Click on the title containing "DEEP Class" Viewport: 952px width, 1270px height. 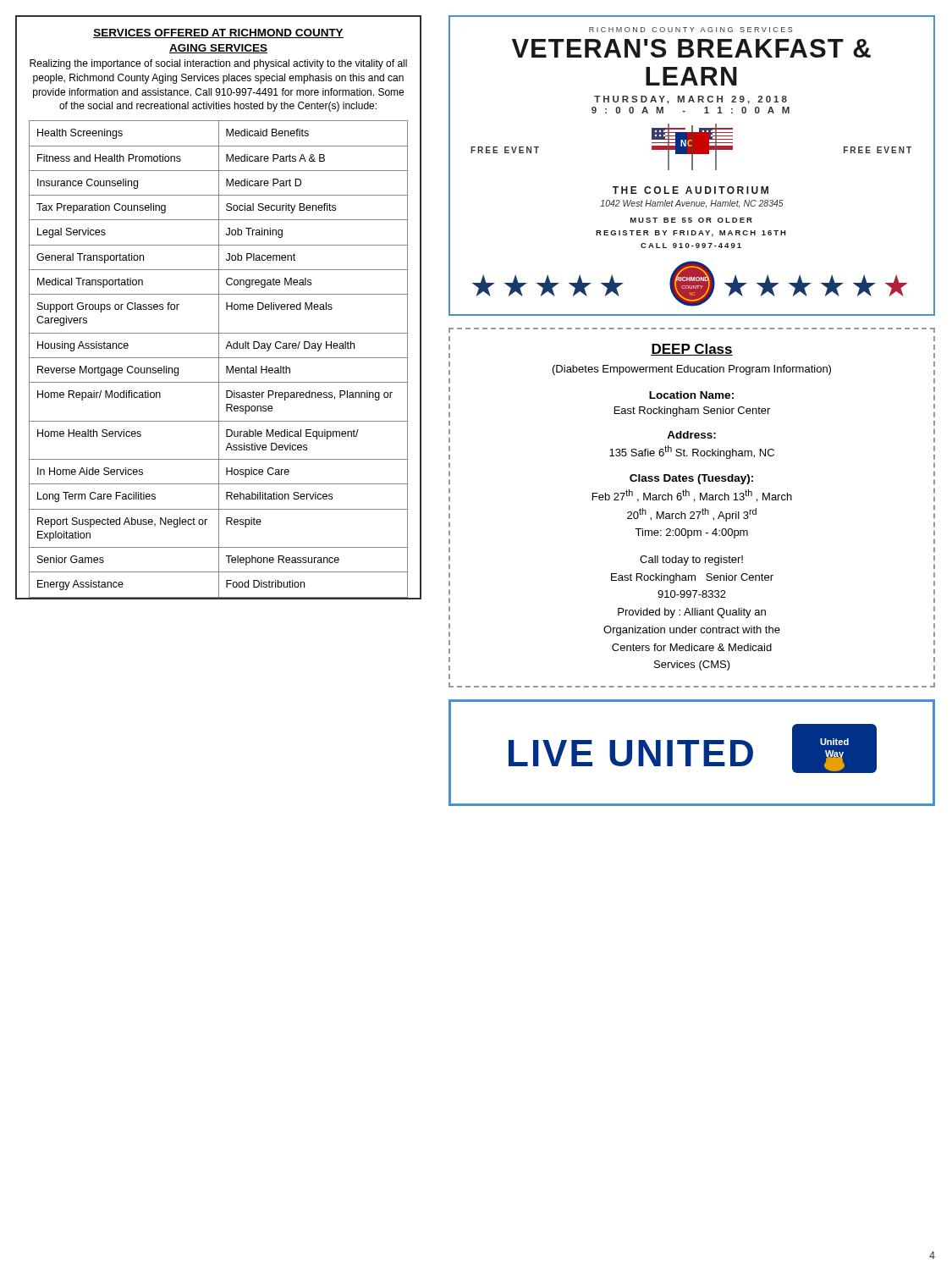coord(692,349)
